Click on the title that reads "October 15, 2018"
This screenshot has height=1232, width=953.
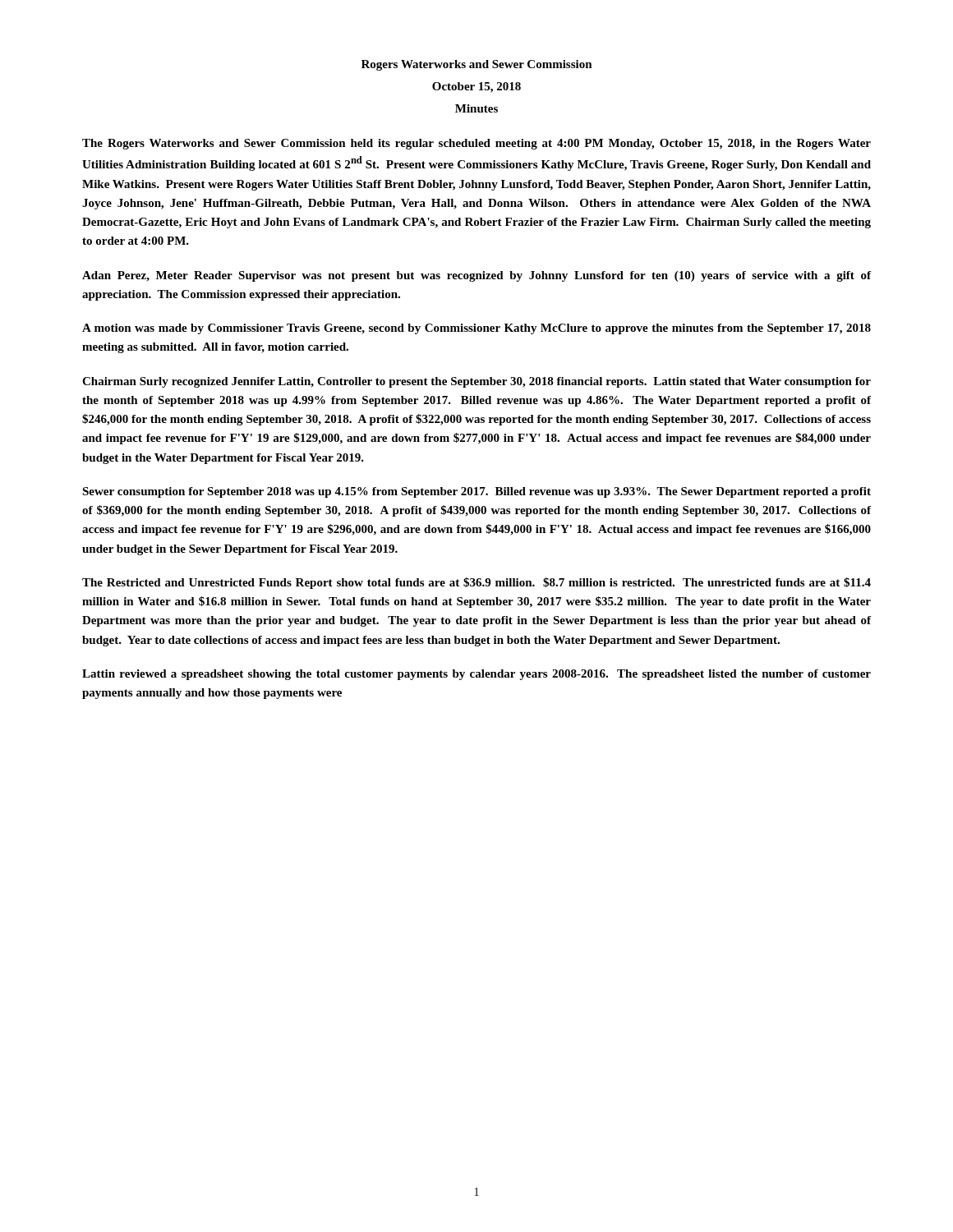(476, 86)
